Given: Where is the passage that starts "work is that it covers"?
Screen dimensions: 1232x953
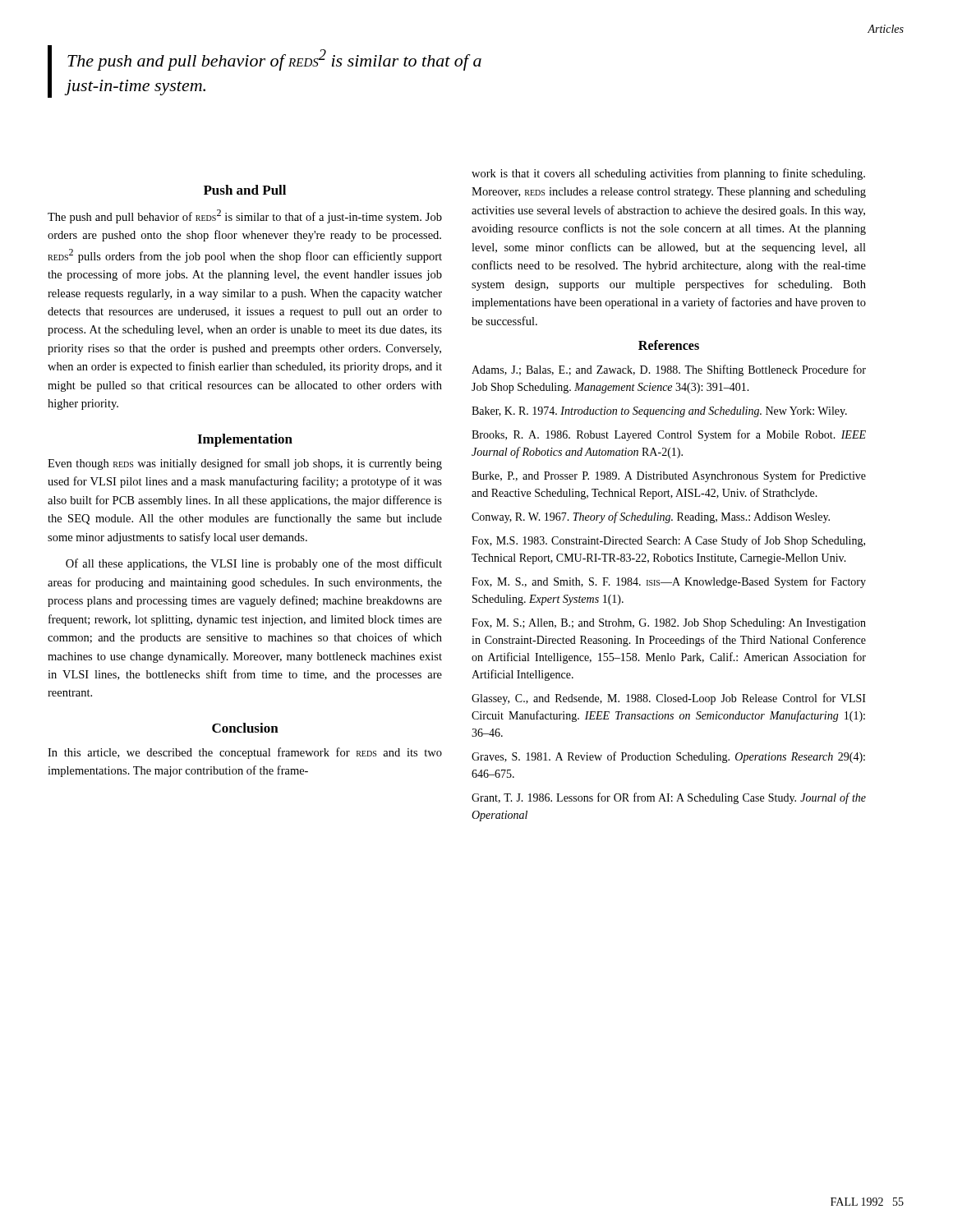Looking at the screenshot, I should 669,247.
